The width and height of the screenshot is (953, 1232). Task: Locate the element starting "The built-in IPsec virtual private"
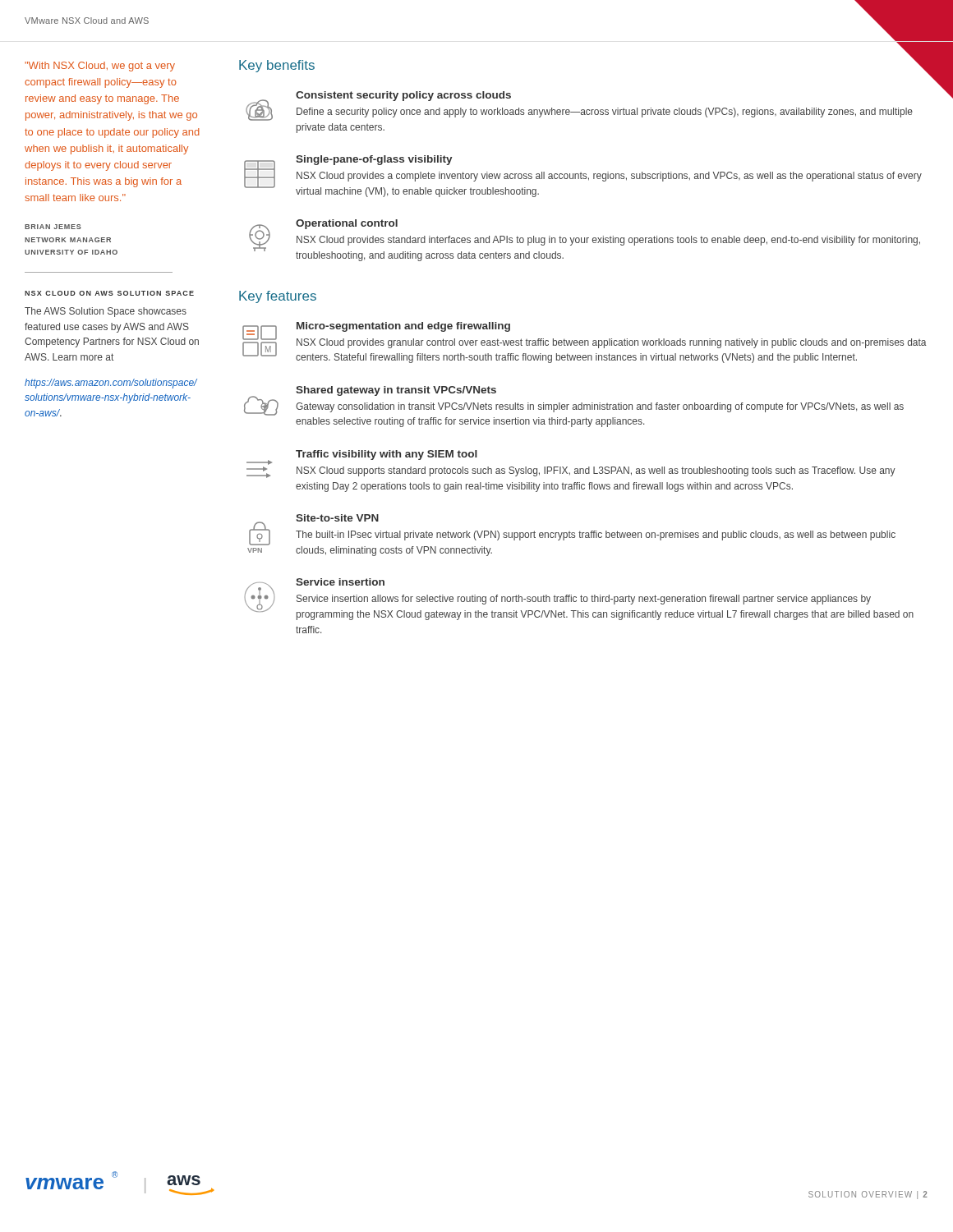[x=596, y=542]
